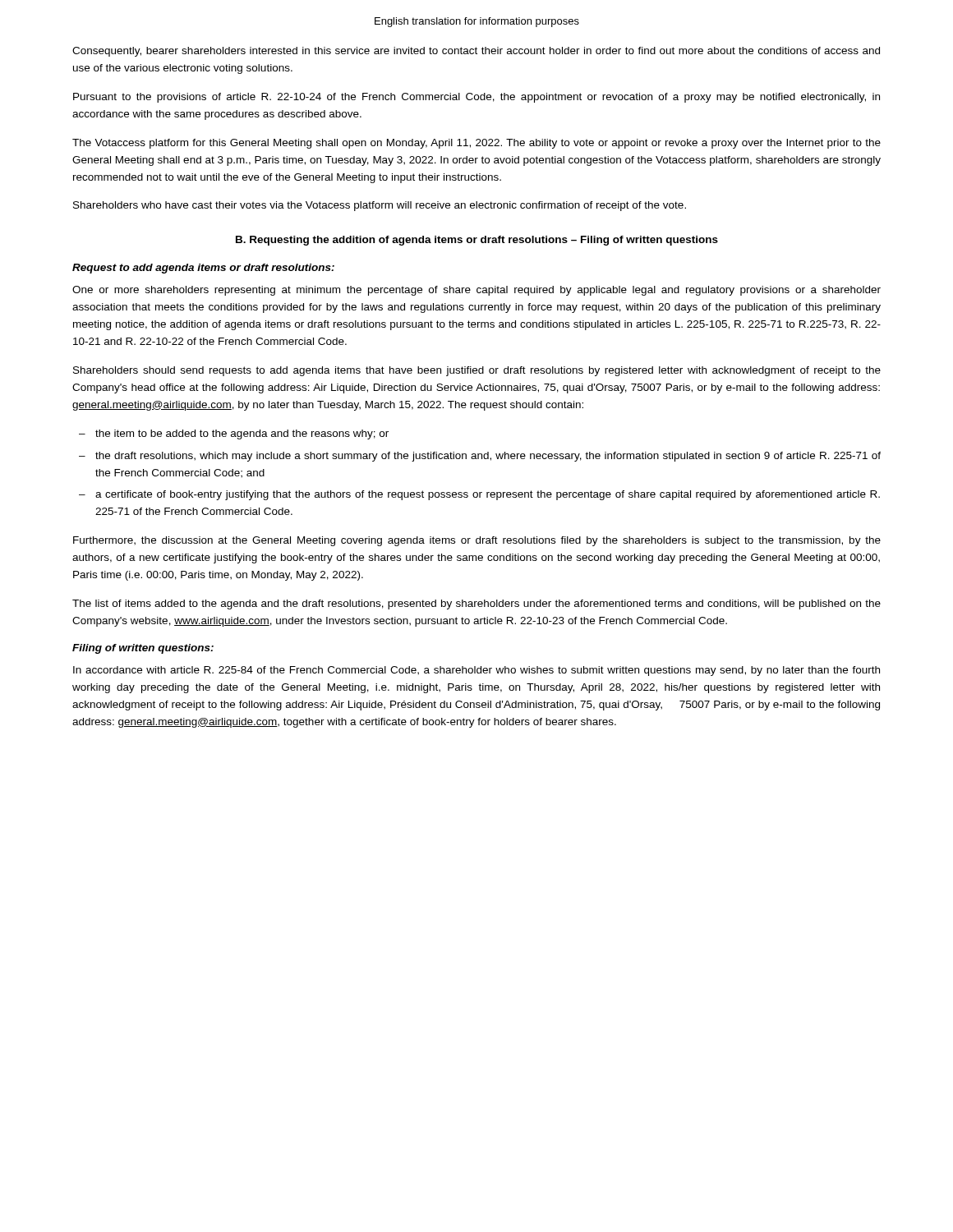Click the passage that begins "Furthermore, the discussion at the General Meeting covering"

(476, 558)
